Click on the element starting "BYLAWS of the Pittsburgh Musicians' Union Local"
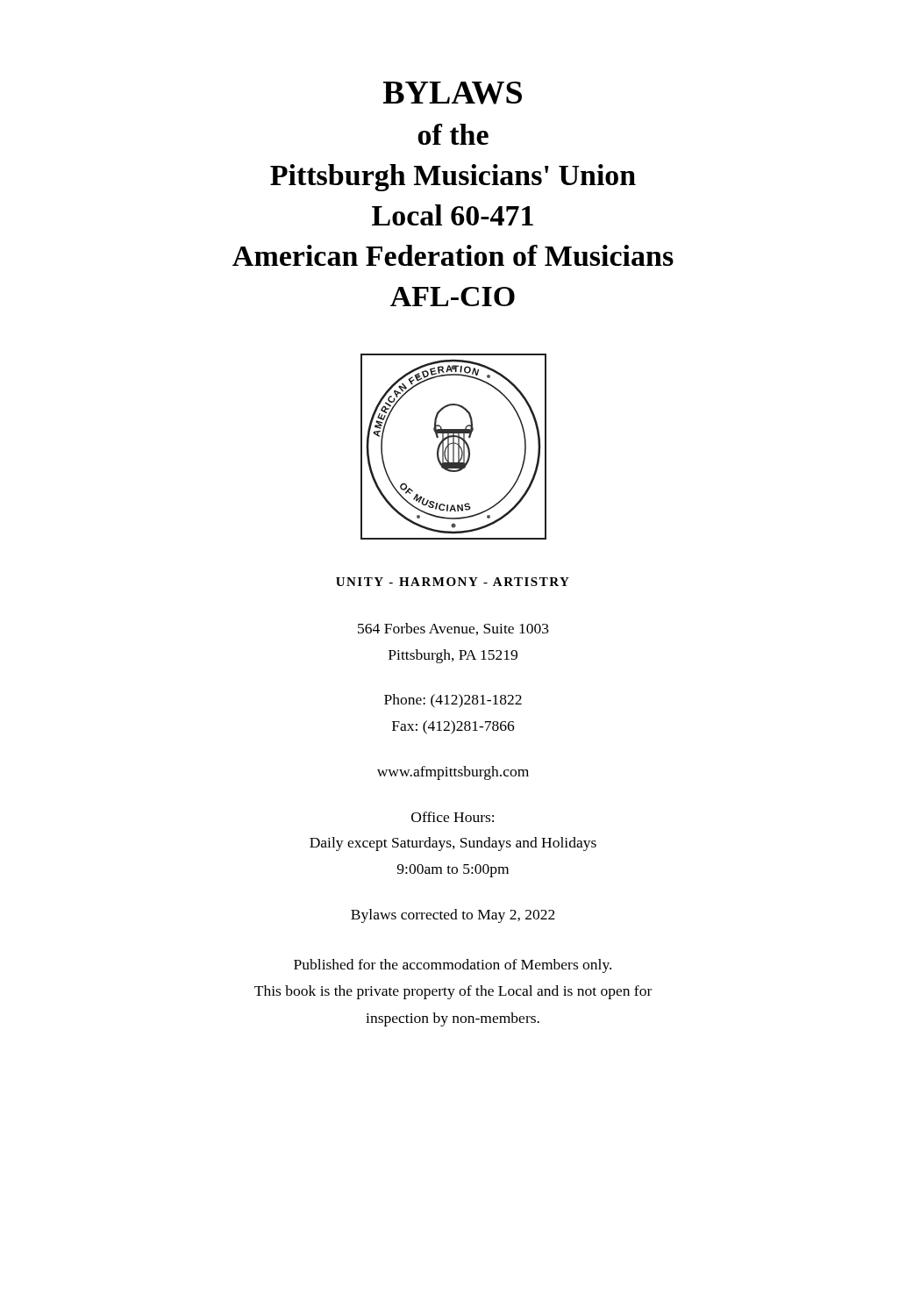 453,193
